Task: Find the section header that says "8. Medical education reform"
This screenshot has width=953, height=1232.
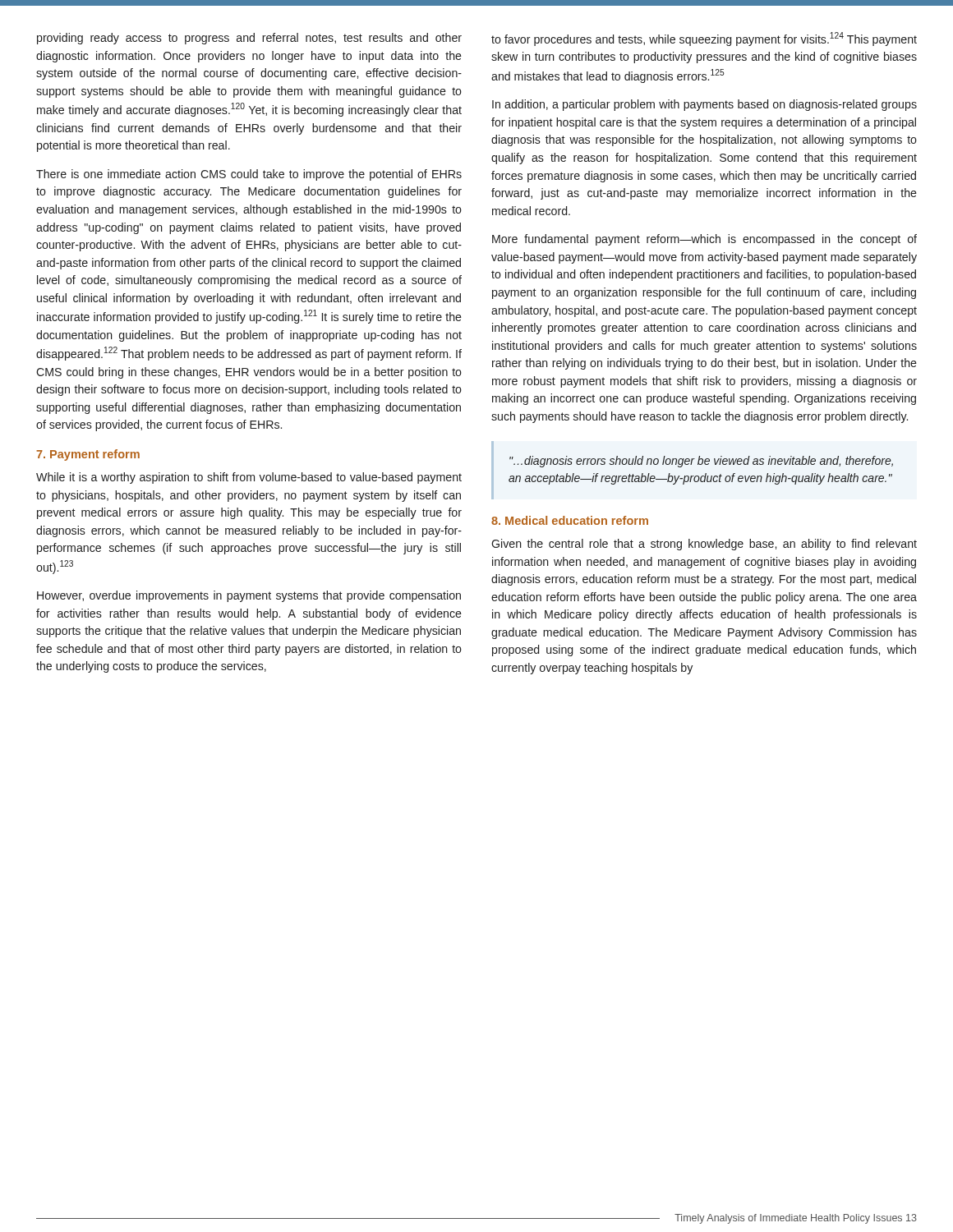Action: pyautogui.click(x=570, y=521)
